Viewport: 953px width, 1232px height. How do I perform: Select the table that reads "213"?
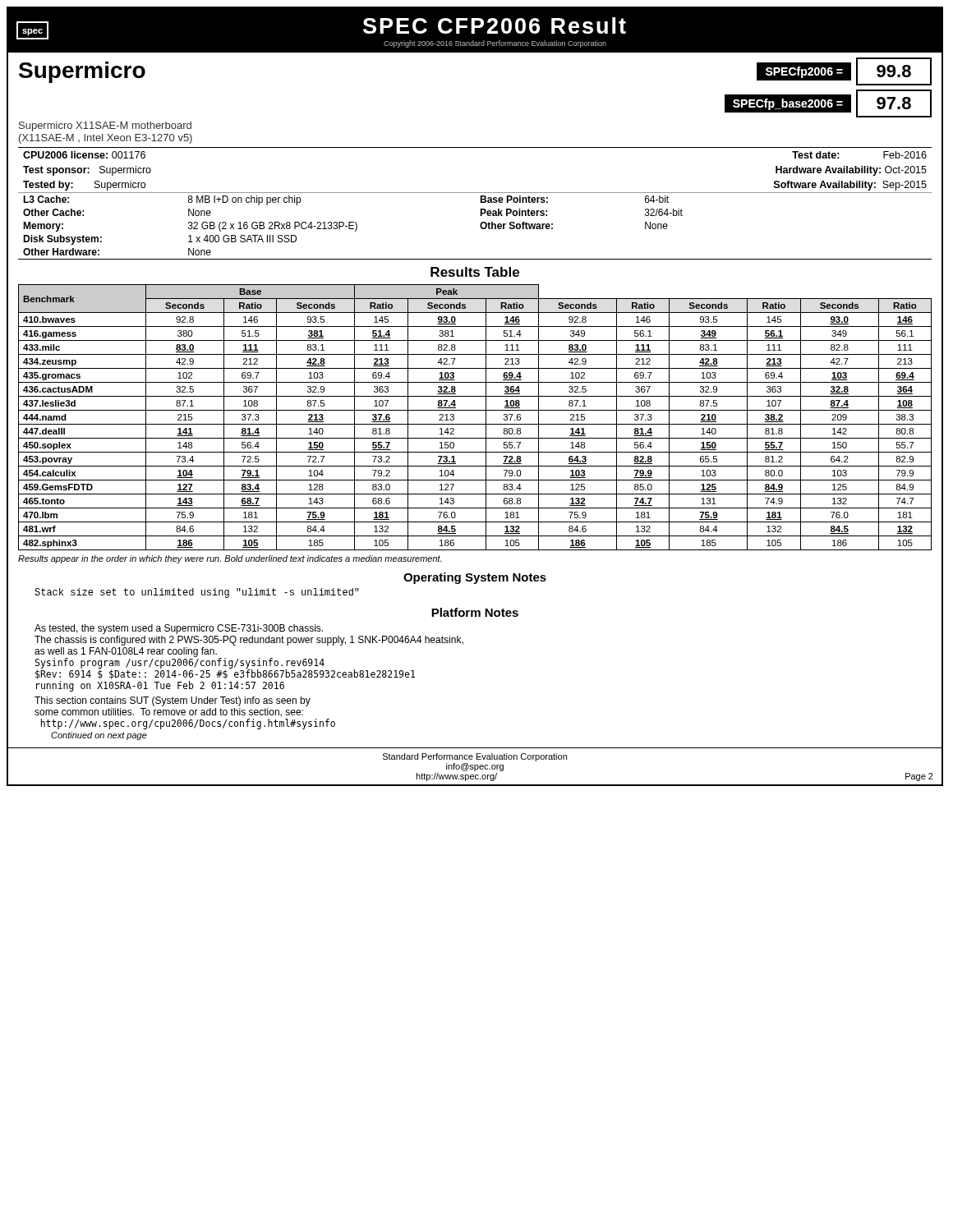pos(475,417)
